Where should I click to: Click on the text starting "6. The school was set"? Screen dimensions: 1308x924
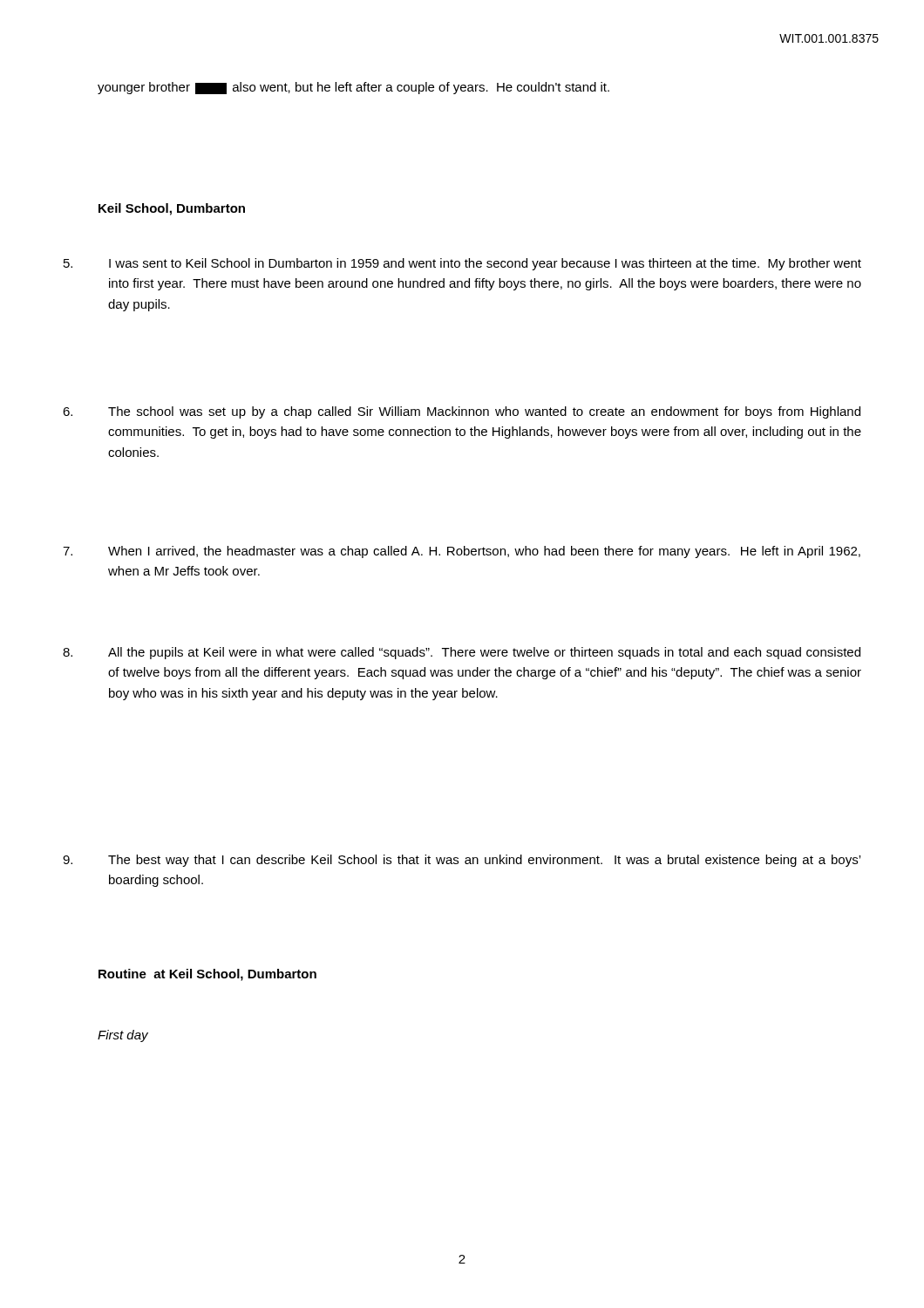[x=462, y=432]
